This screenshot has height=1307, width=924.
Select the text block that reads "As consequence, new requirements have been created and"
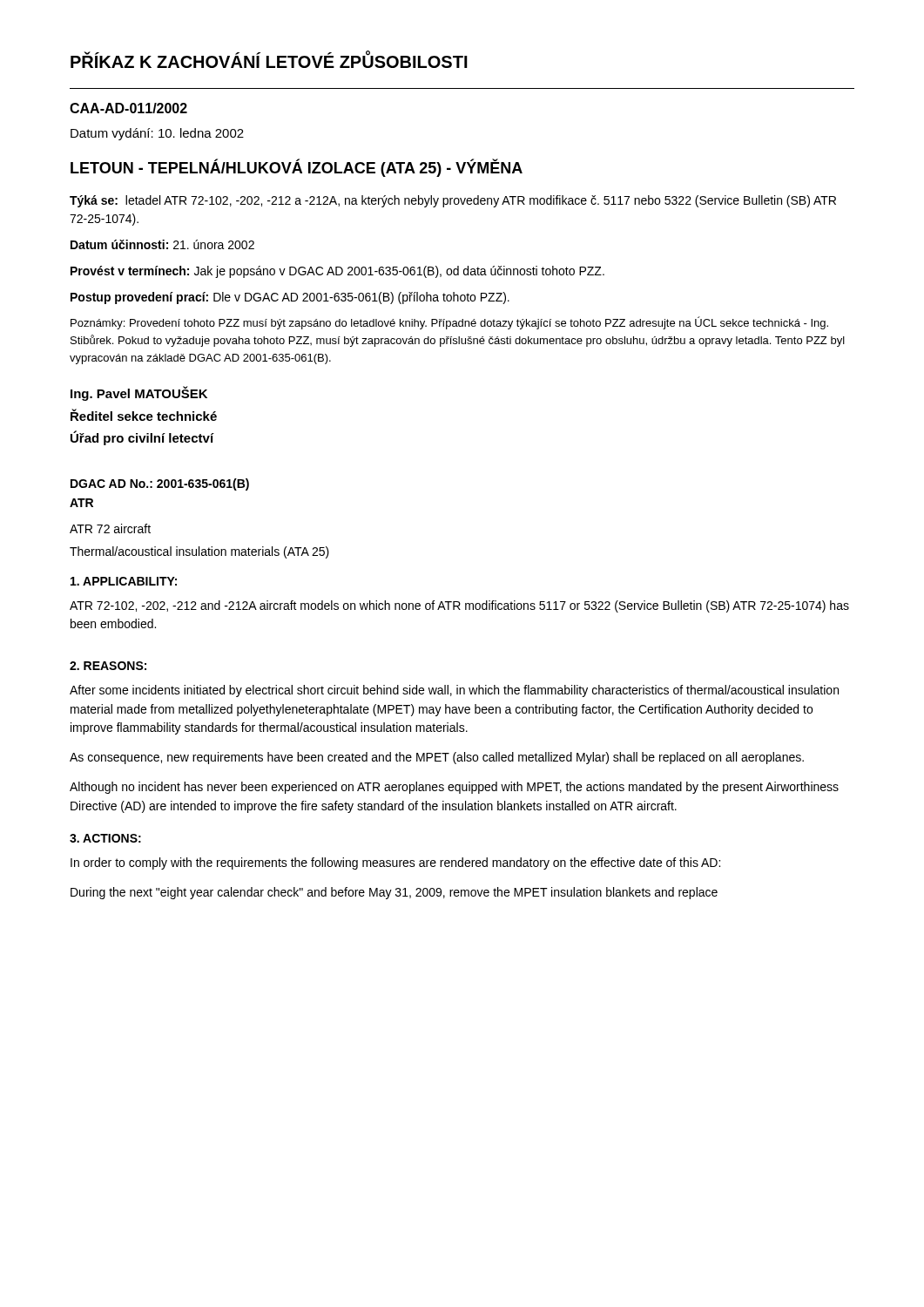[437, 757]
